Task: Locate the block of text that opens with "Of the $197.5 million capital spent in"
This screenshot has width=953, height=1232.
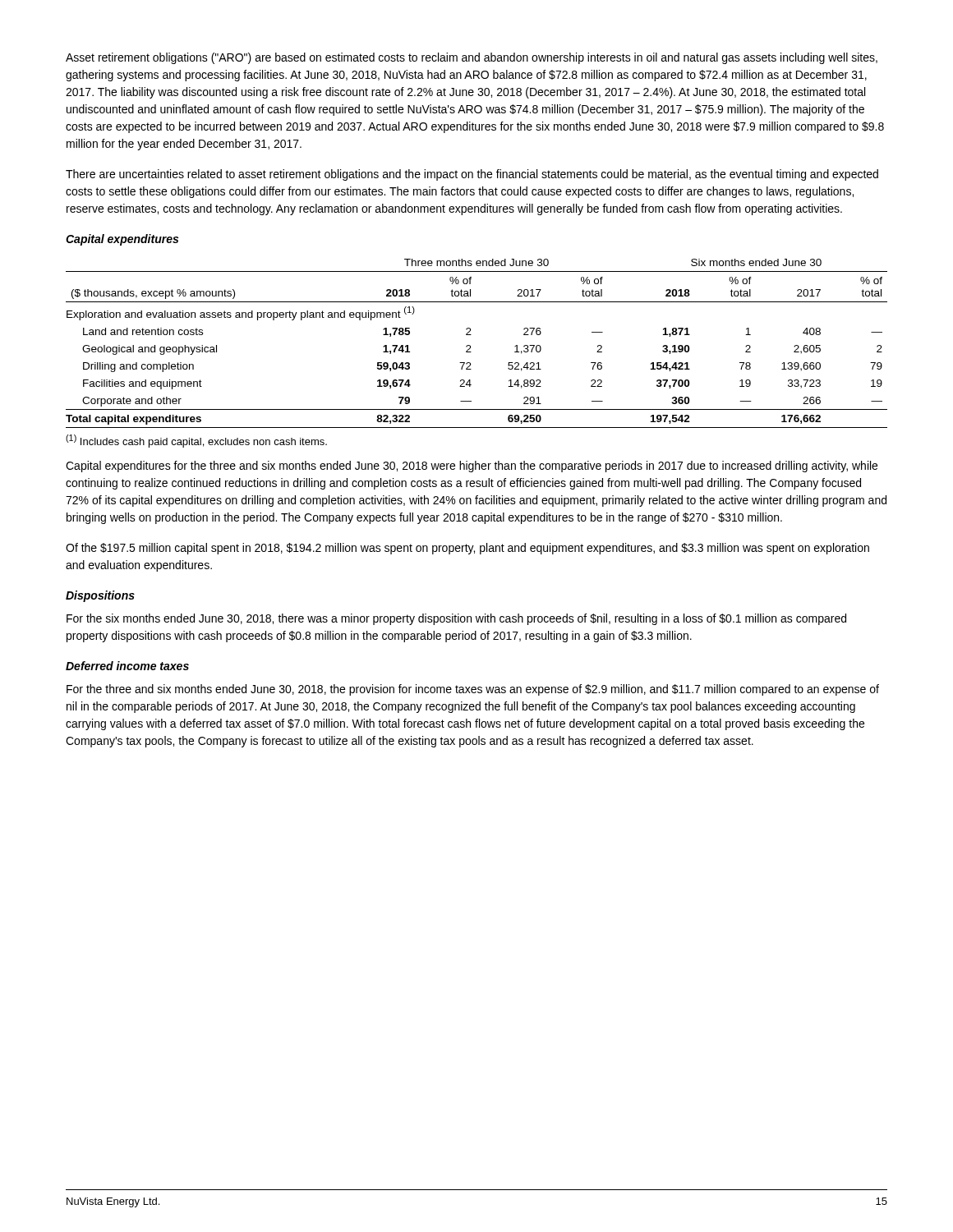Action: click(x=468, y=556)
